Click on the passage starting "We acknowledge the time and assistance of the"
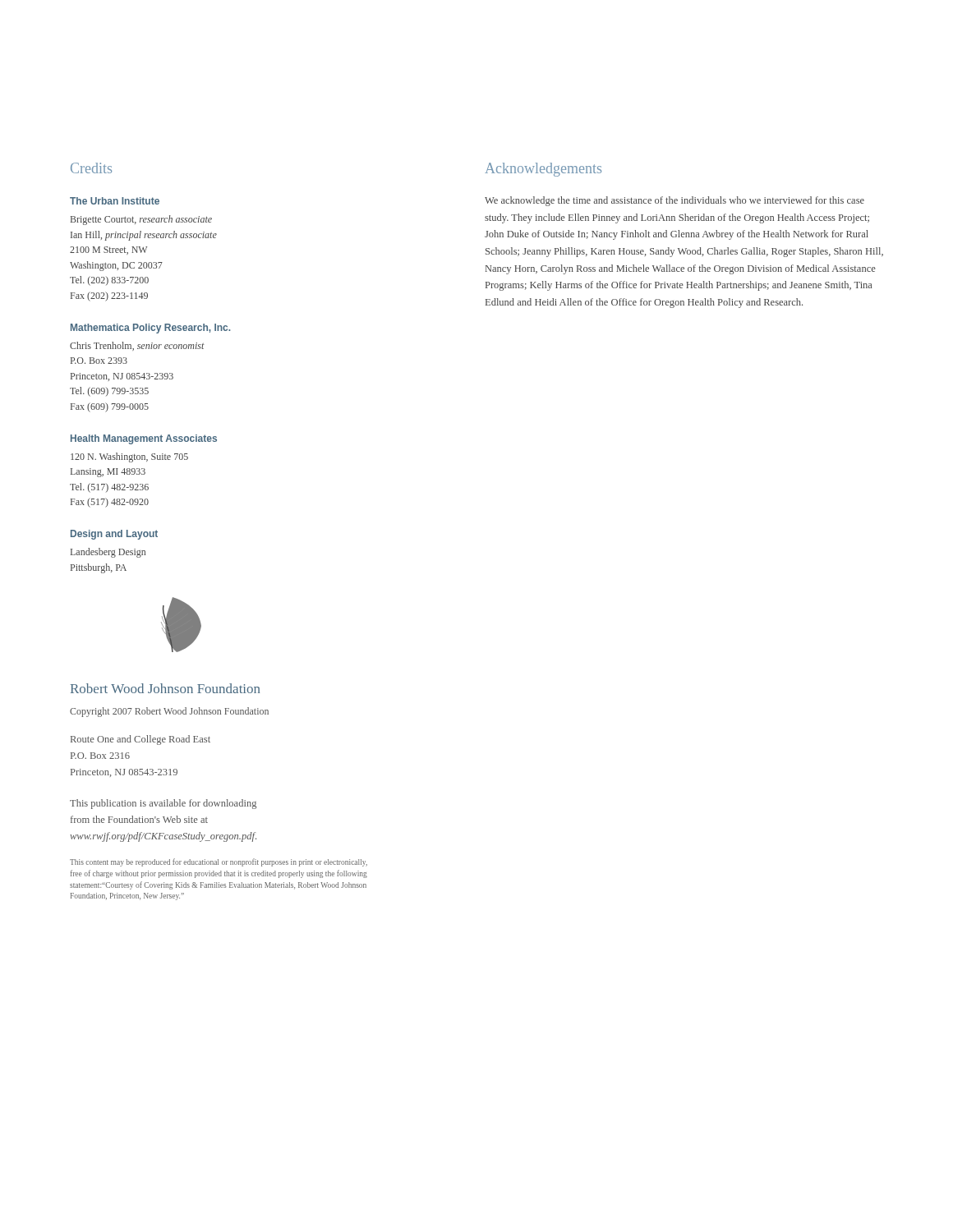This screenshot has width=953, height=1232. click(x=686, y=251)
